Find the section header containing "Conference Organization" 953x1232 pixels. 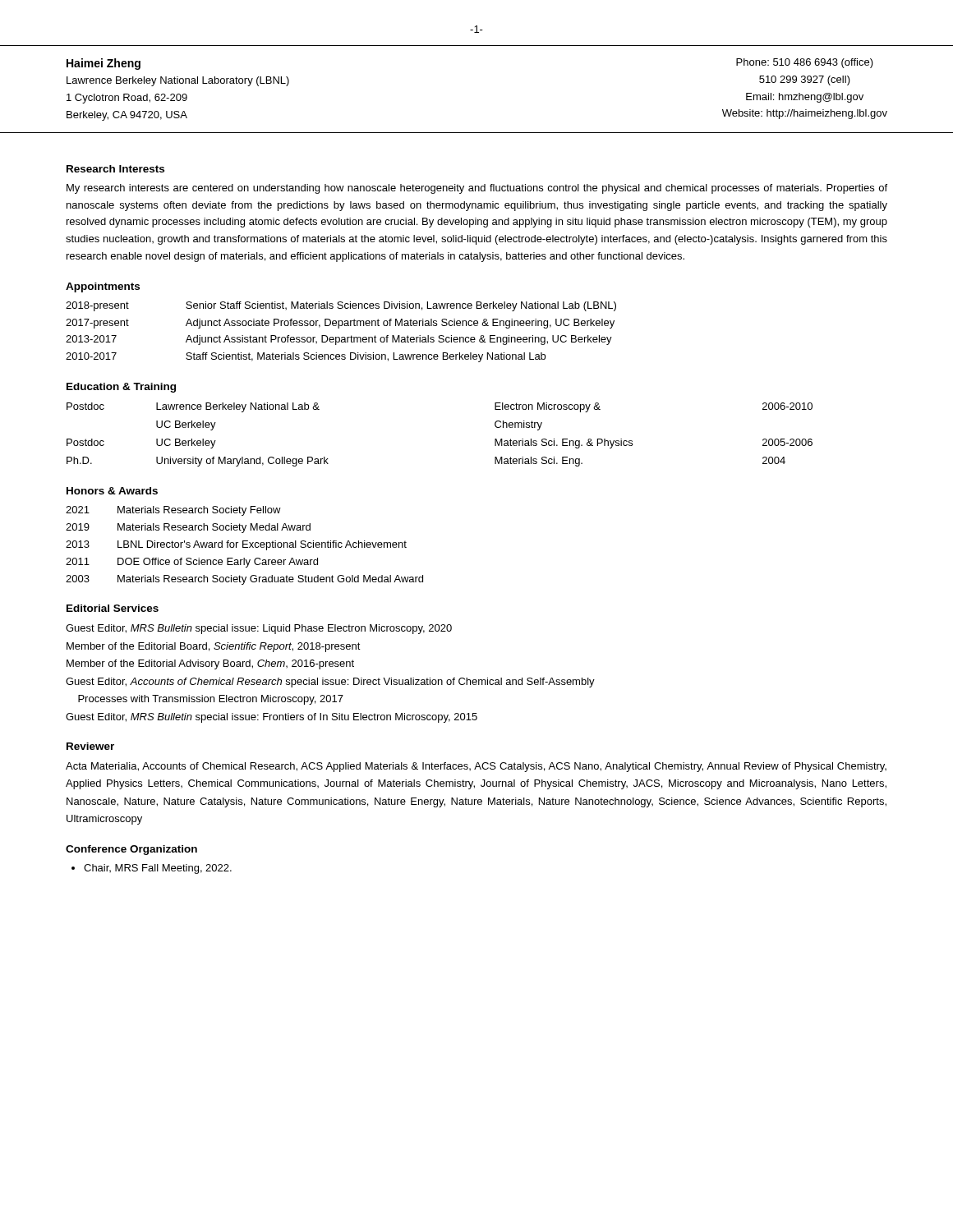132,849
